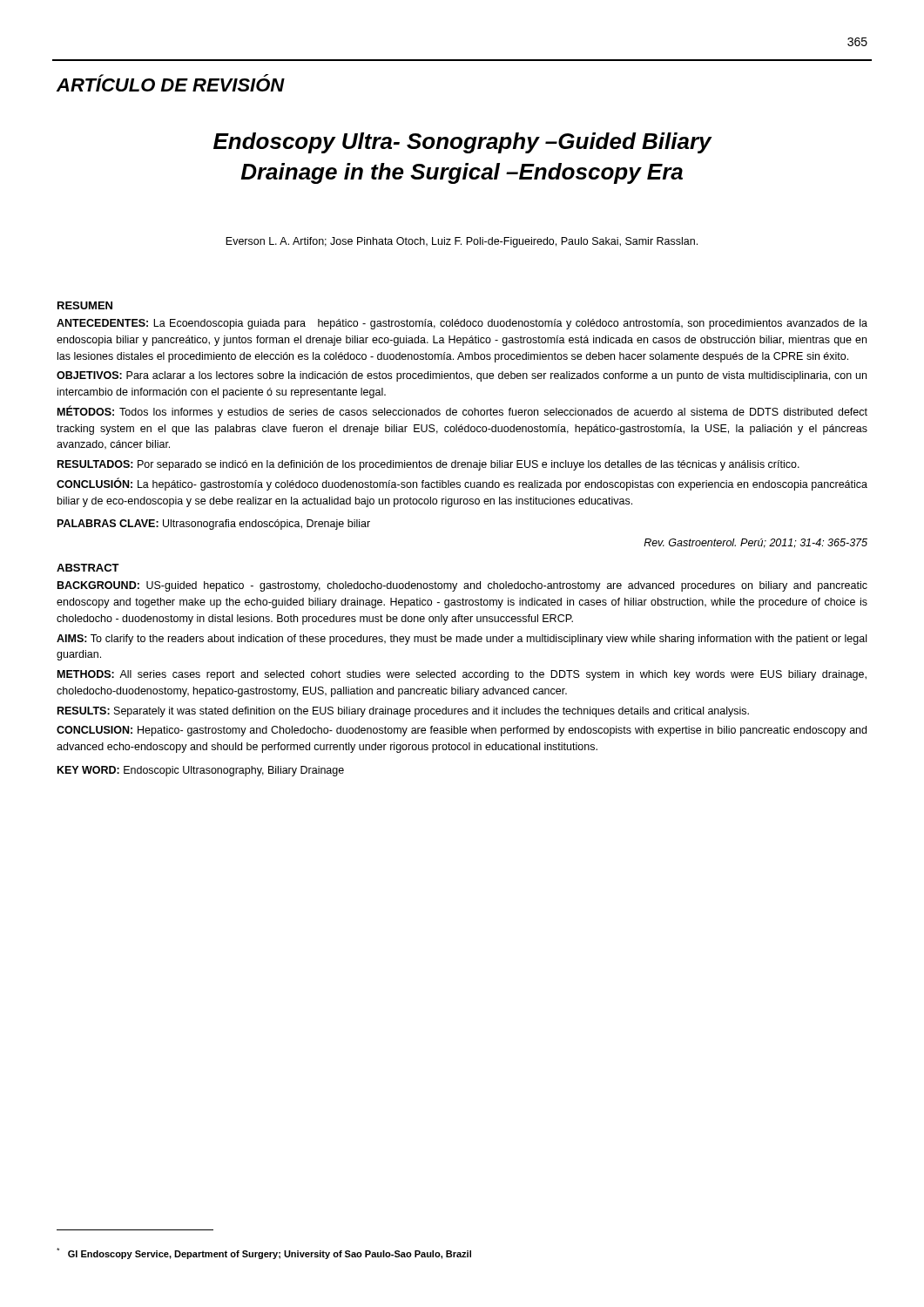Screen dimensions: 1307x924
Task: Point to the passage starting "AIMS: To clarify to"
Action: click(x=462, y=646)
